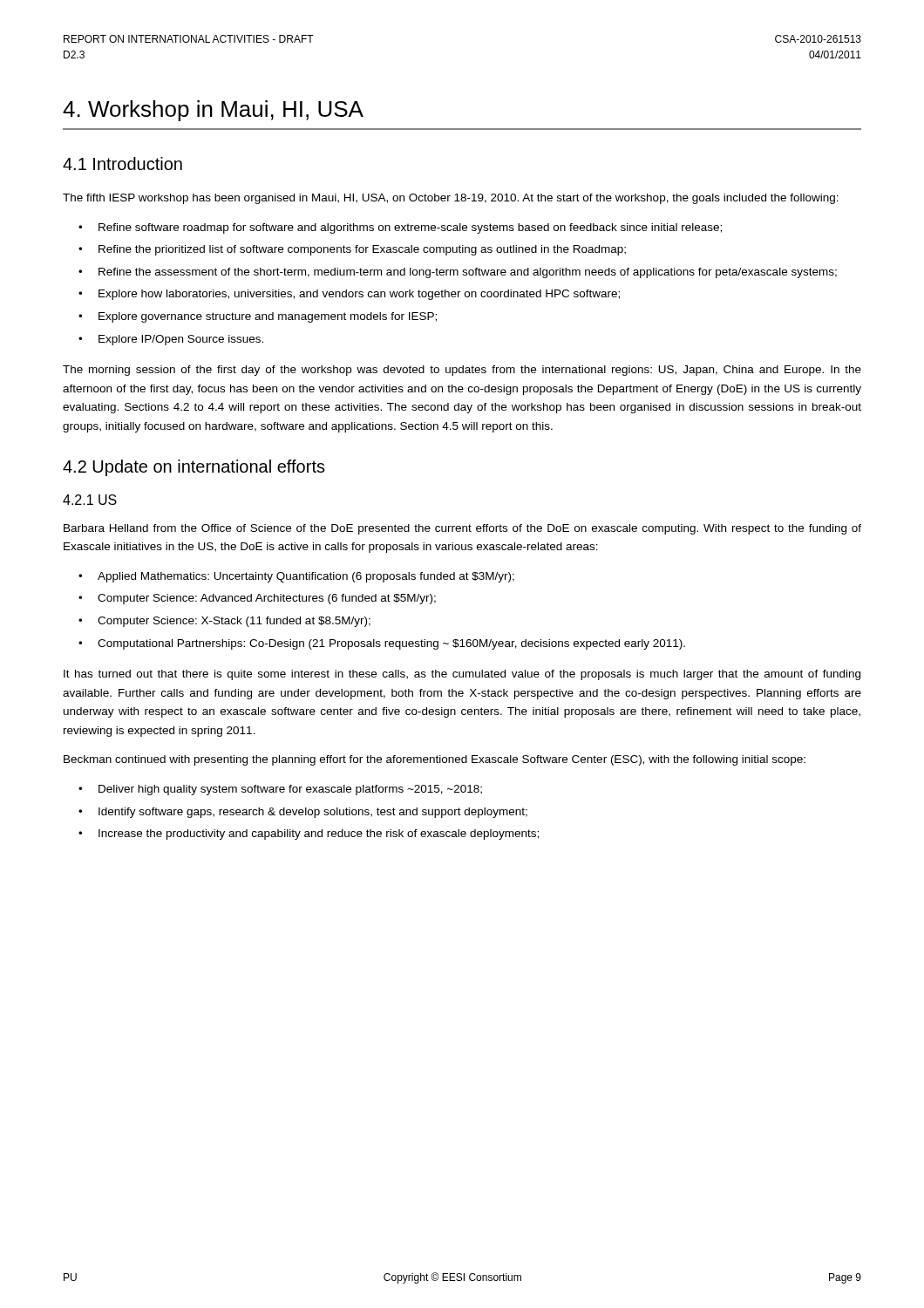Image resolution: width=924 pixels, height=1308 pixels.
Task: Select the passage starting "It has turned out that there"
Action: (462, 702)
